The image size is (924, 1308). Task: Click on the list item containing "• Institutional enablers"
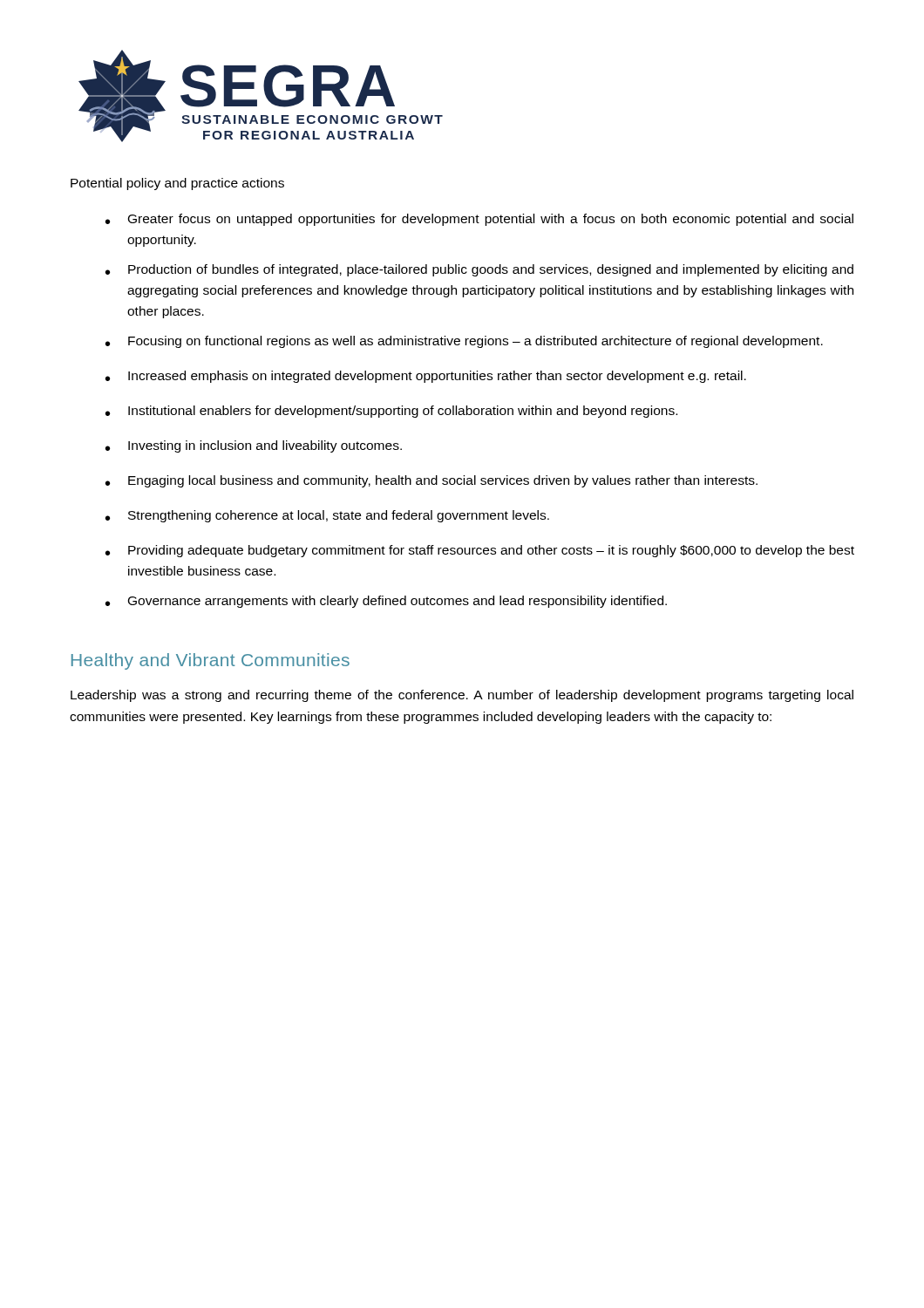392,414
